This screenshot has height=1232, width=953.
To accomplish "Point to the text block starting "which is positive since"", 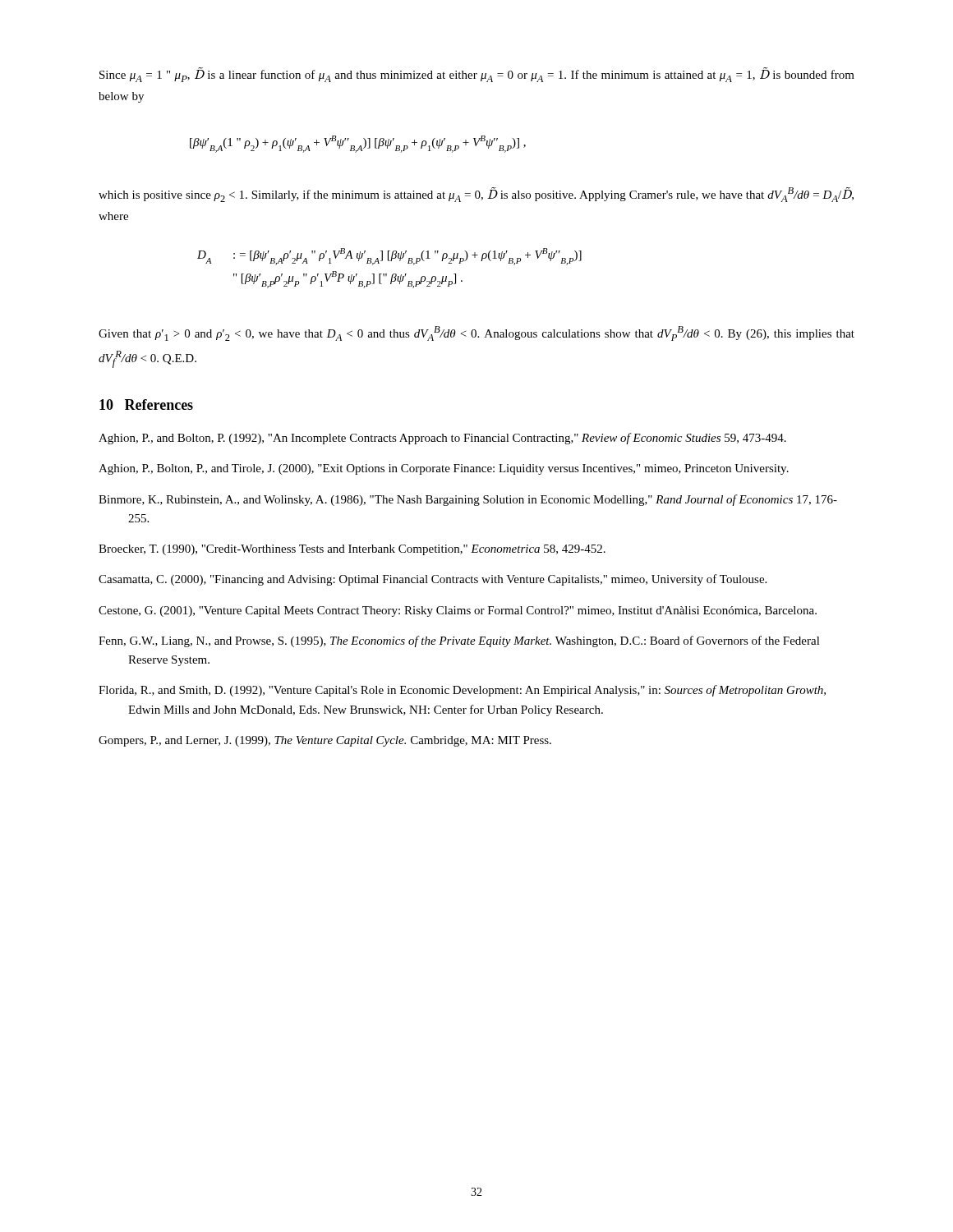I will coord(476,204).
